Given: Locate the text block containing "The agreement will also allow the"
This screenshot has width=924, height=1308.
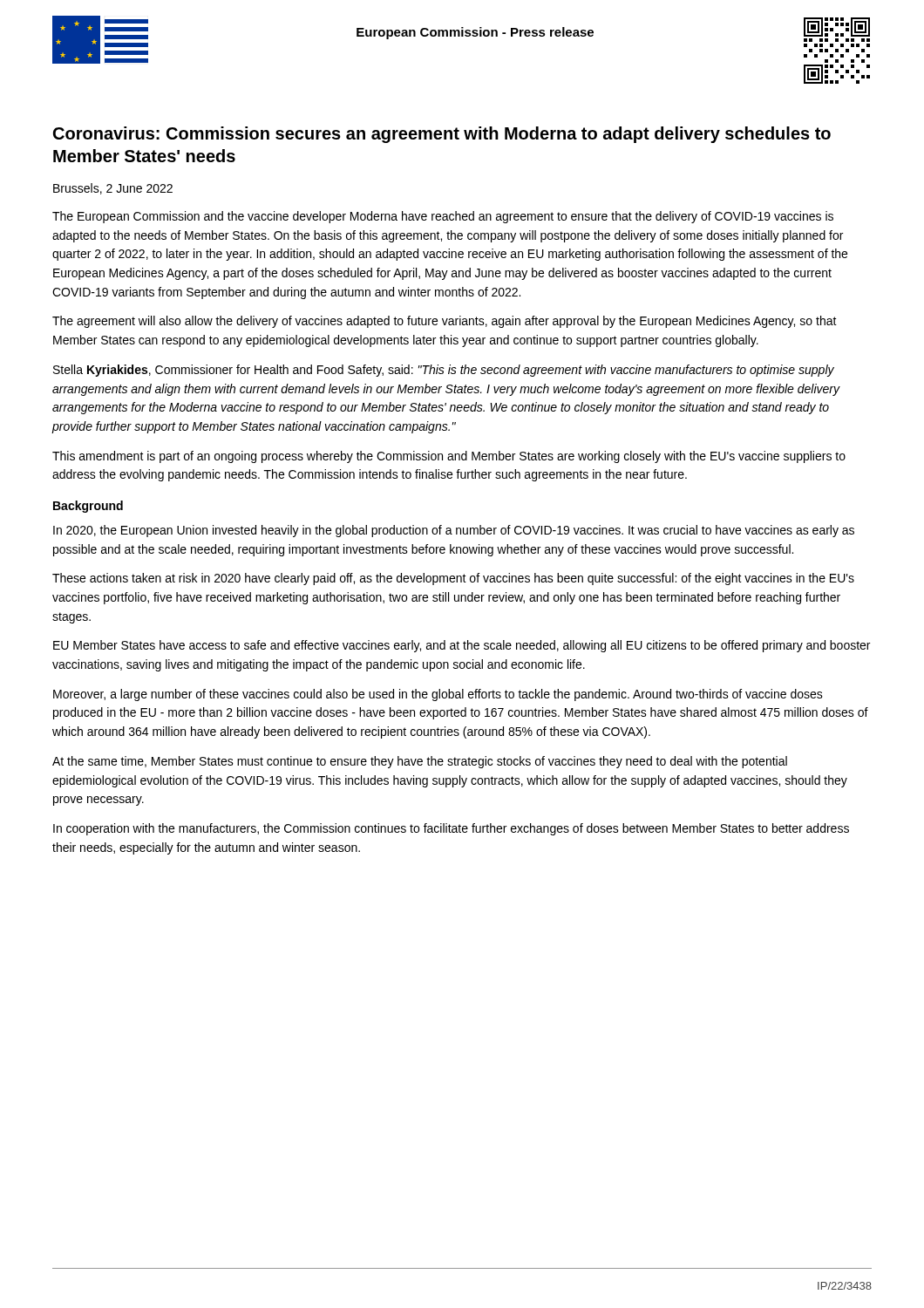Looking at the screenshot, I should click(444, 331).
